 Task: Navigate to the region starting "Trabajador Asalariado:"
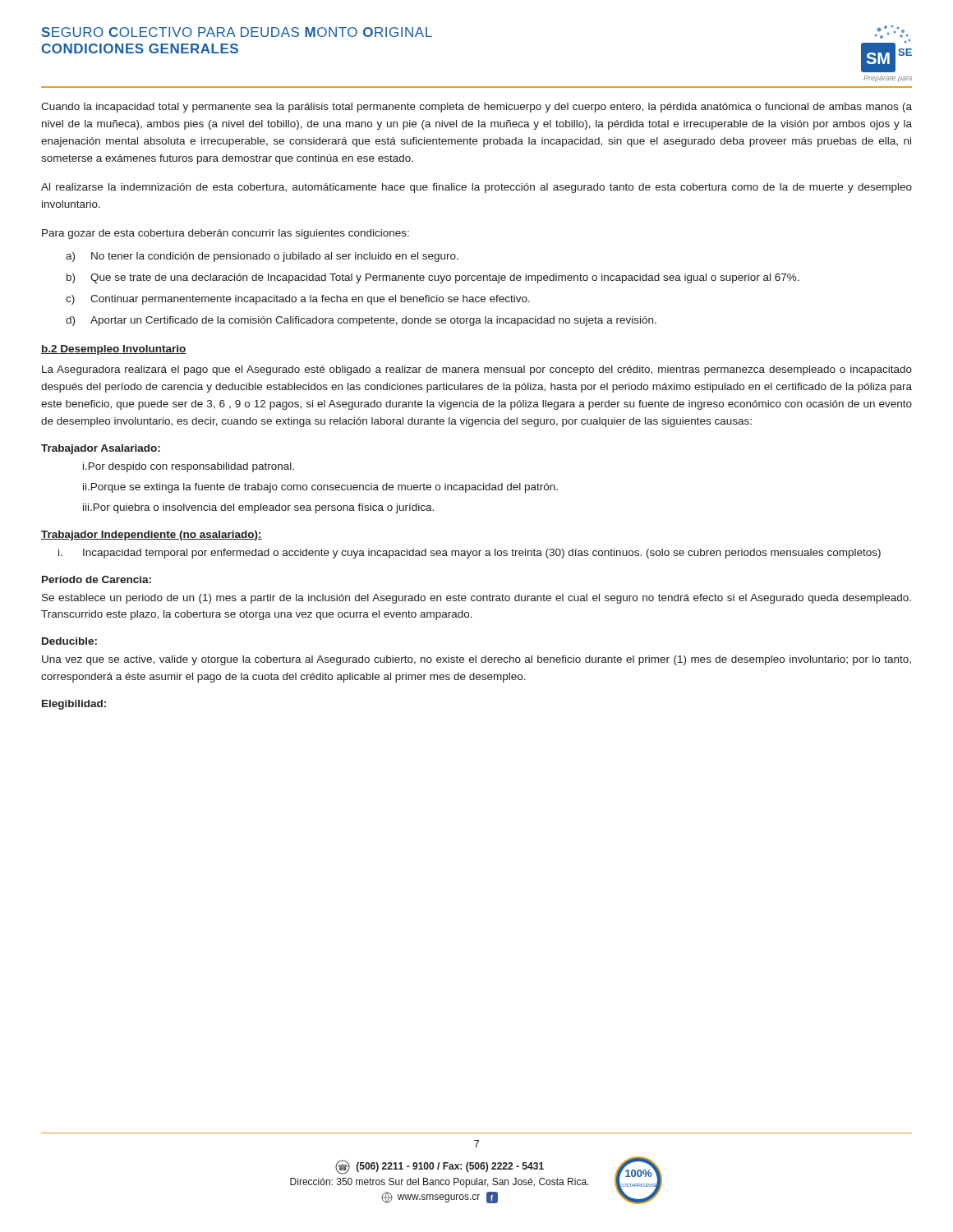(x=101, y=448)
